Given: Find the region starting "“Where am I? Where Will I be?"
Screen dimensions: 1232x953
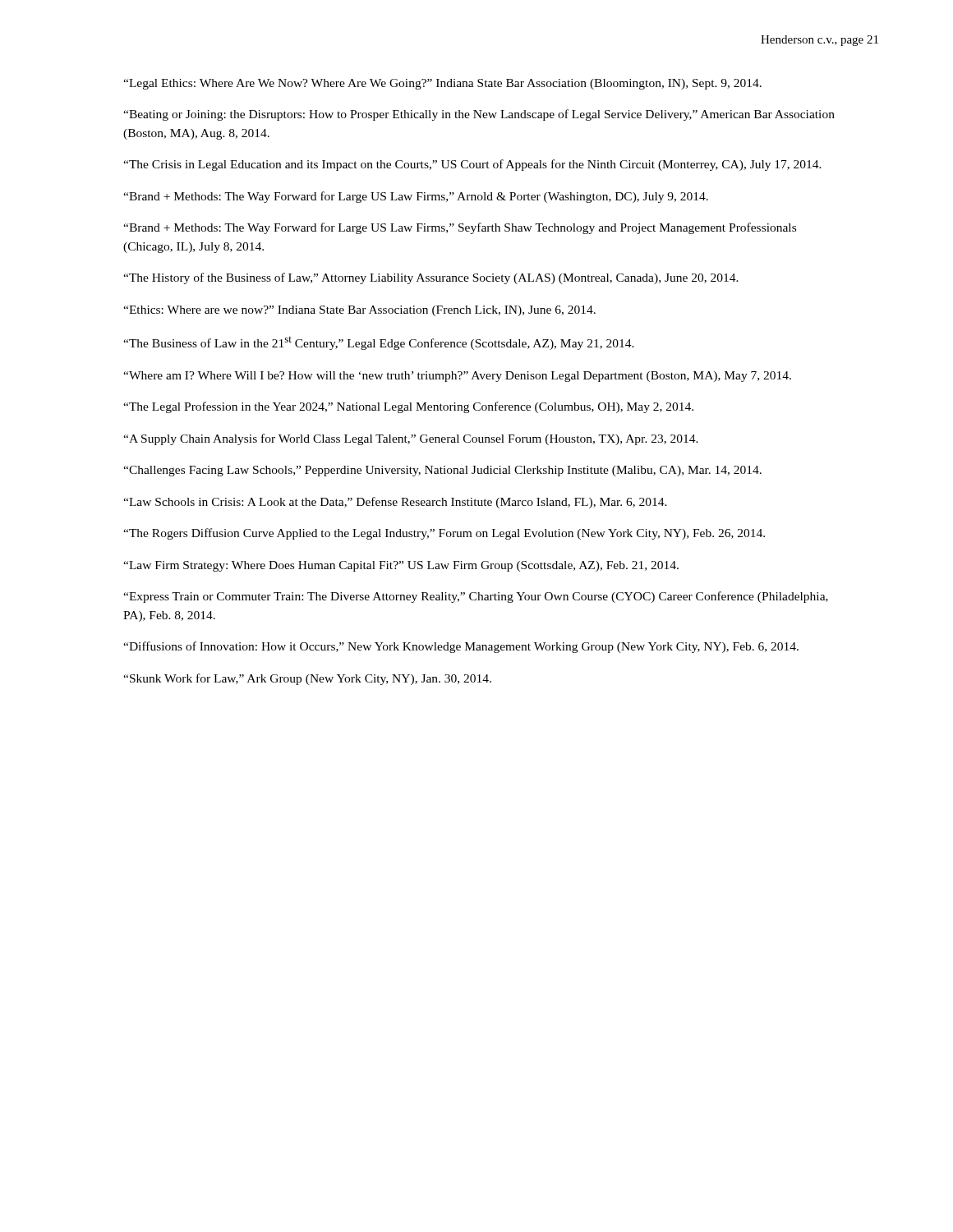Looking at the screenshot, I should tap(458, 375).
